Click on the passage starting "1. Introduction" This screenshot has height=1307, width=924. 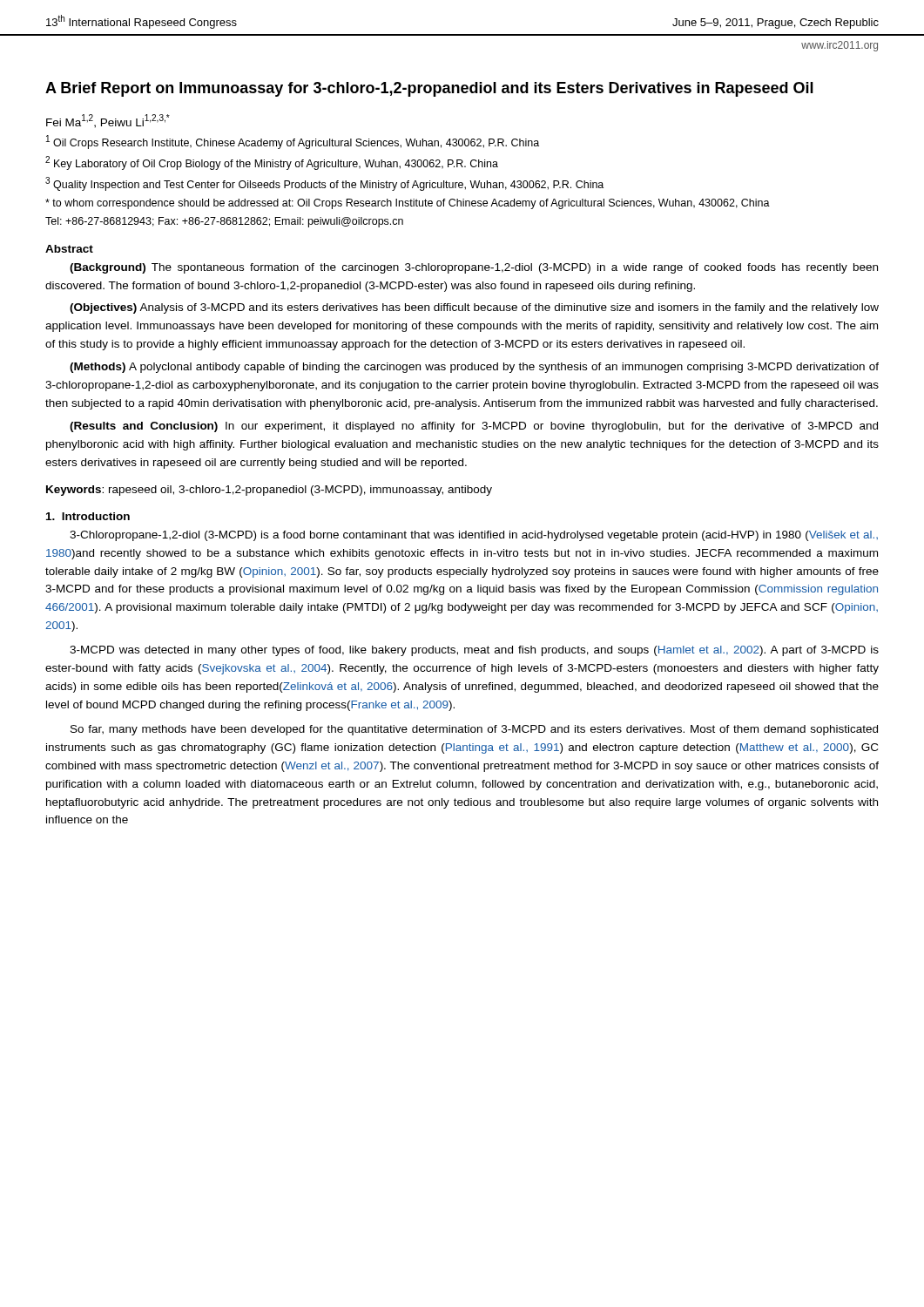(x=88, y=516)
